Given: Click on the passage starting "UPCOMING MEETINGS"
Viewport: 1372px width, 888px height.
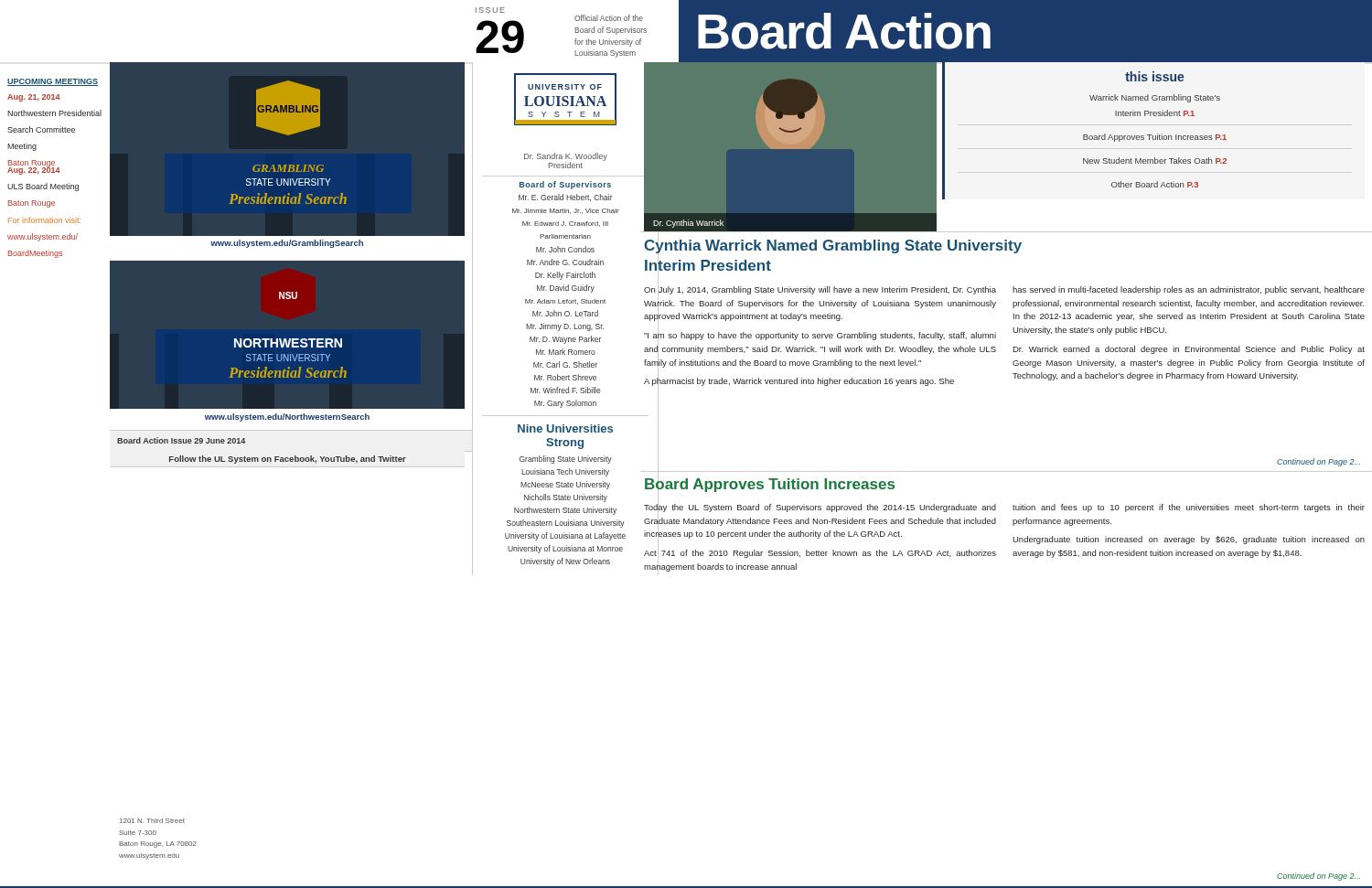Looking at the screenshot, I should pyautogui.click(x=53, y=81).
